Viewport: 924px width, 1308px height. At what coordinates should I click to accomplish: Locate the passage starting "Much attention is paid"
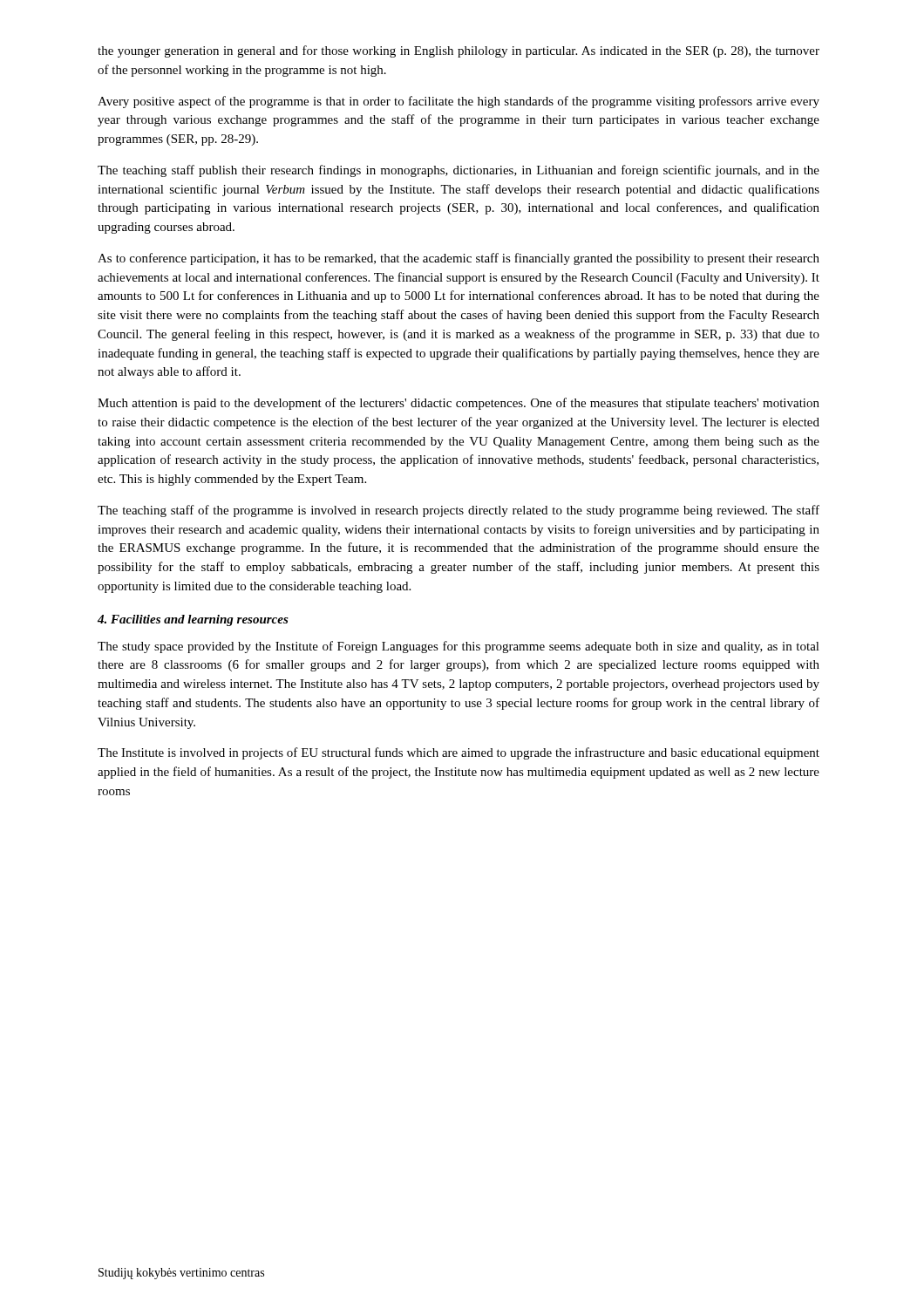(459, 442)
